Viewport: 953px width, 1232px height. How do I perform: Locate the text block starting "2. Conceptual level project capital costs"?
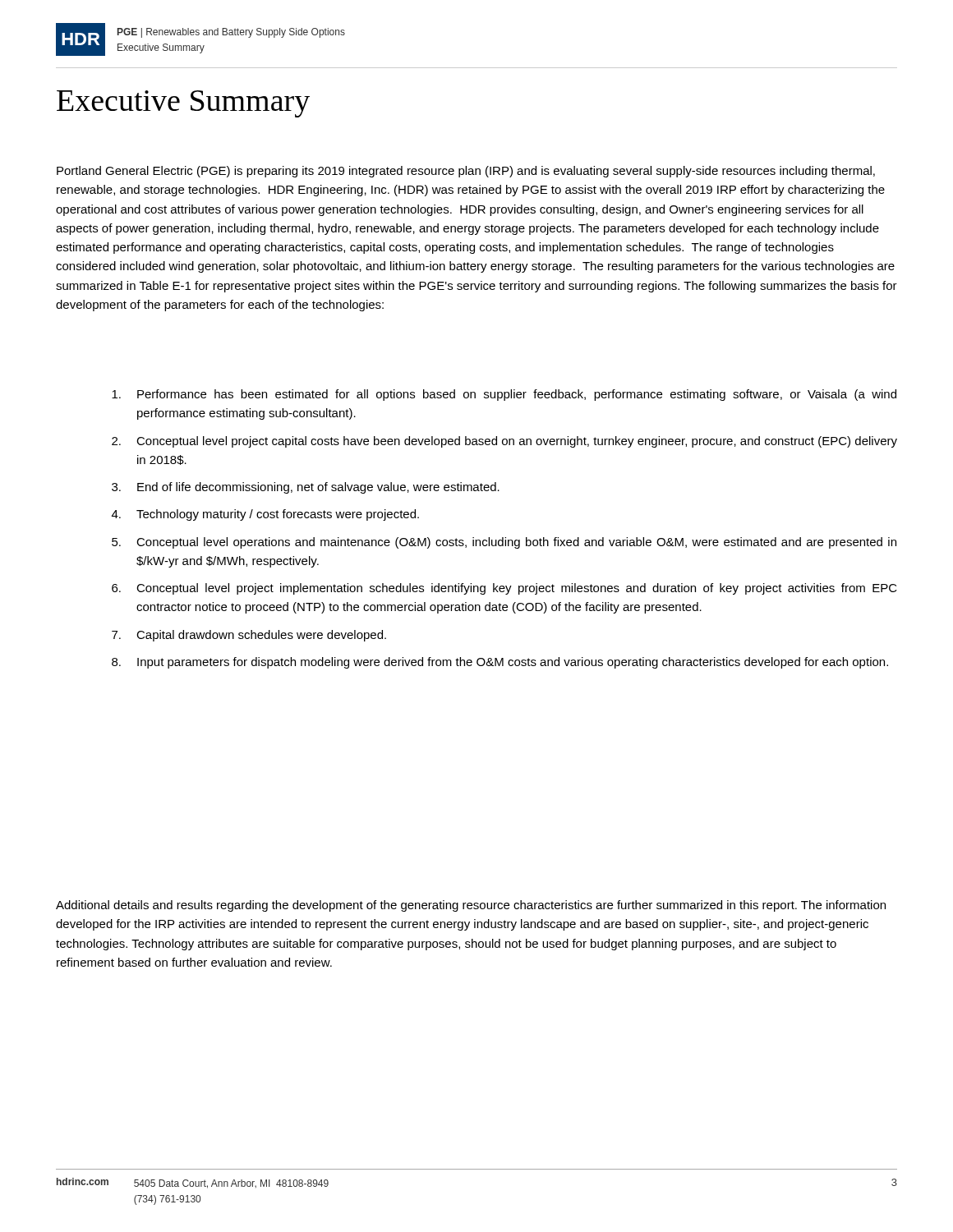click(476, 450)
